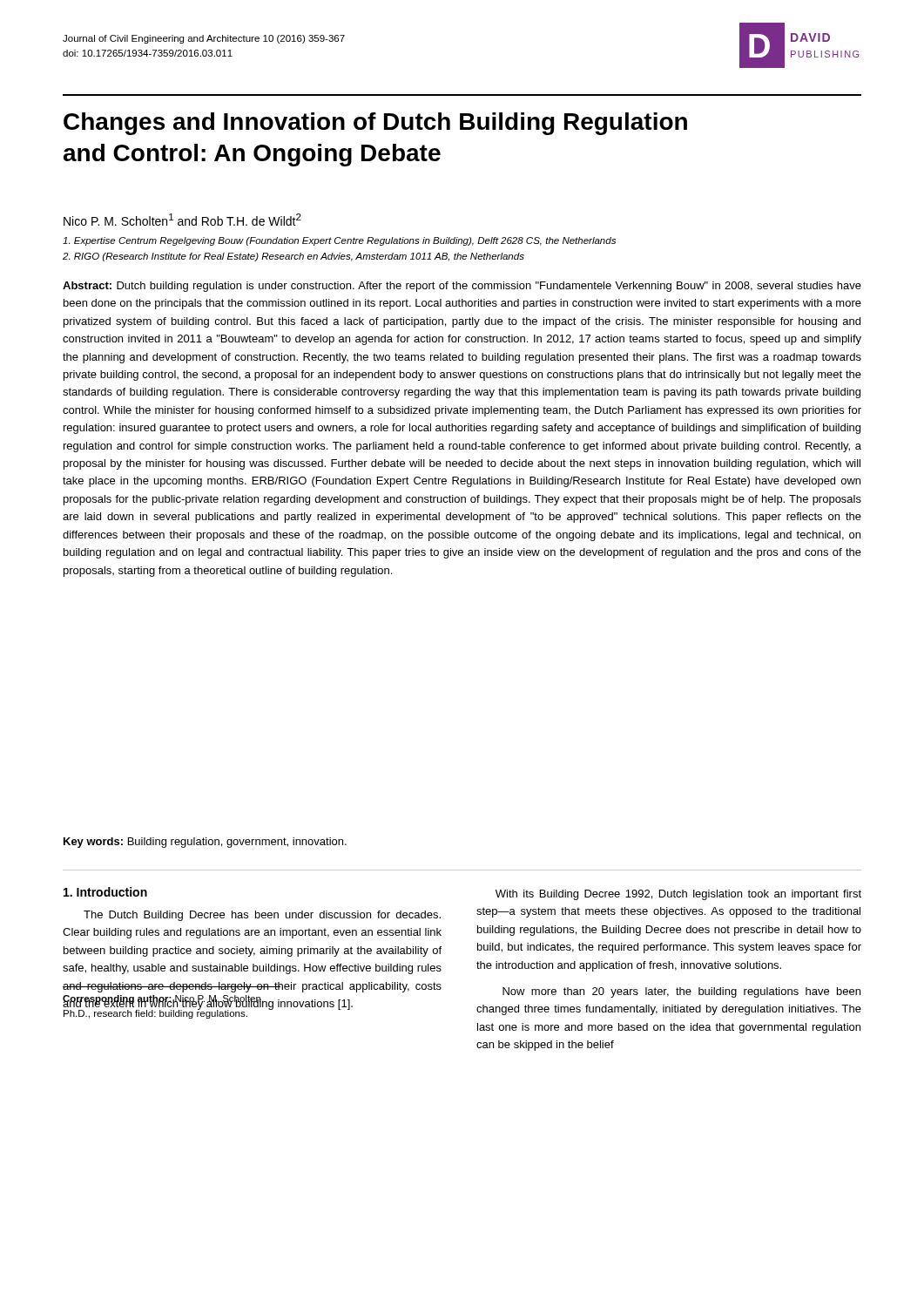
Task: Find the text block that says "Nico P. M. Scholten1 and Rob T.H. de"
Action: pos(182,219)
